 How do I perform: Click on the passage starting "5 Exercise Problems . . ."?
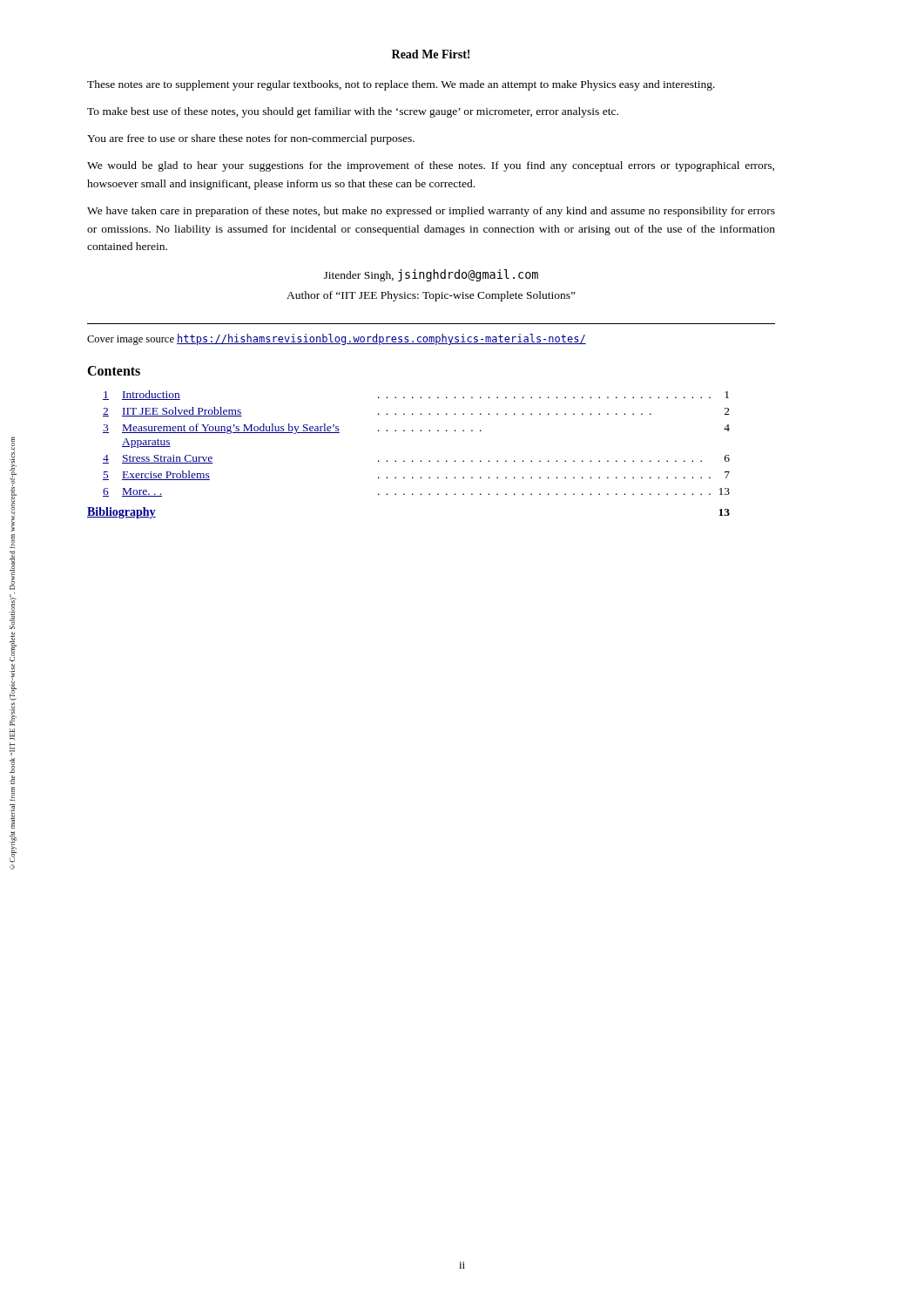[x=416, y=475]
